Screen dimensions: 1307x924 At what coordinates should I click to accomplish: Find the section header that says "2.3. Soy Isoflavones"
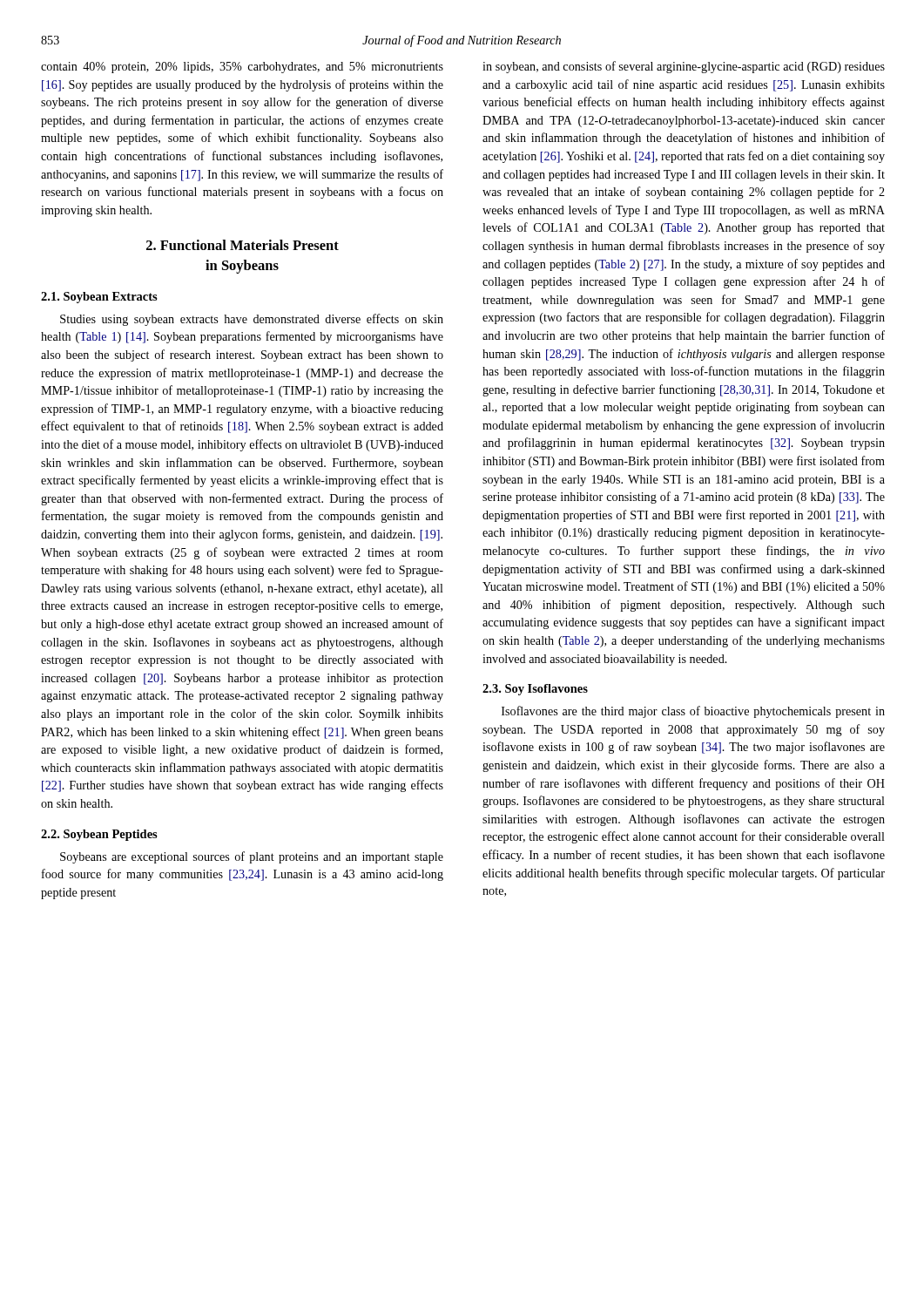535,690
